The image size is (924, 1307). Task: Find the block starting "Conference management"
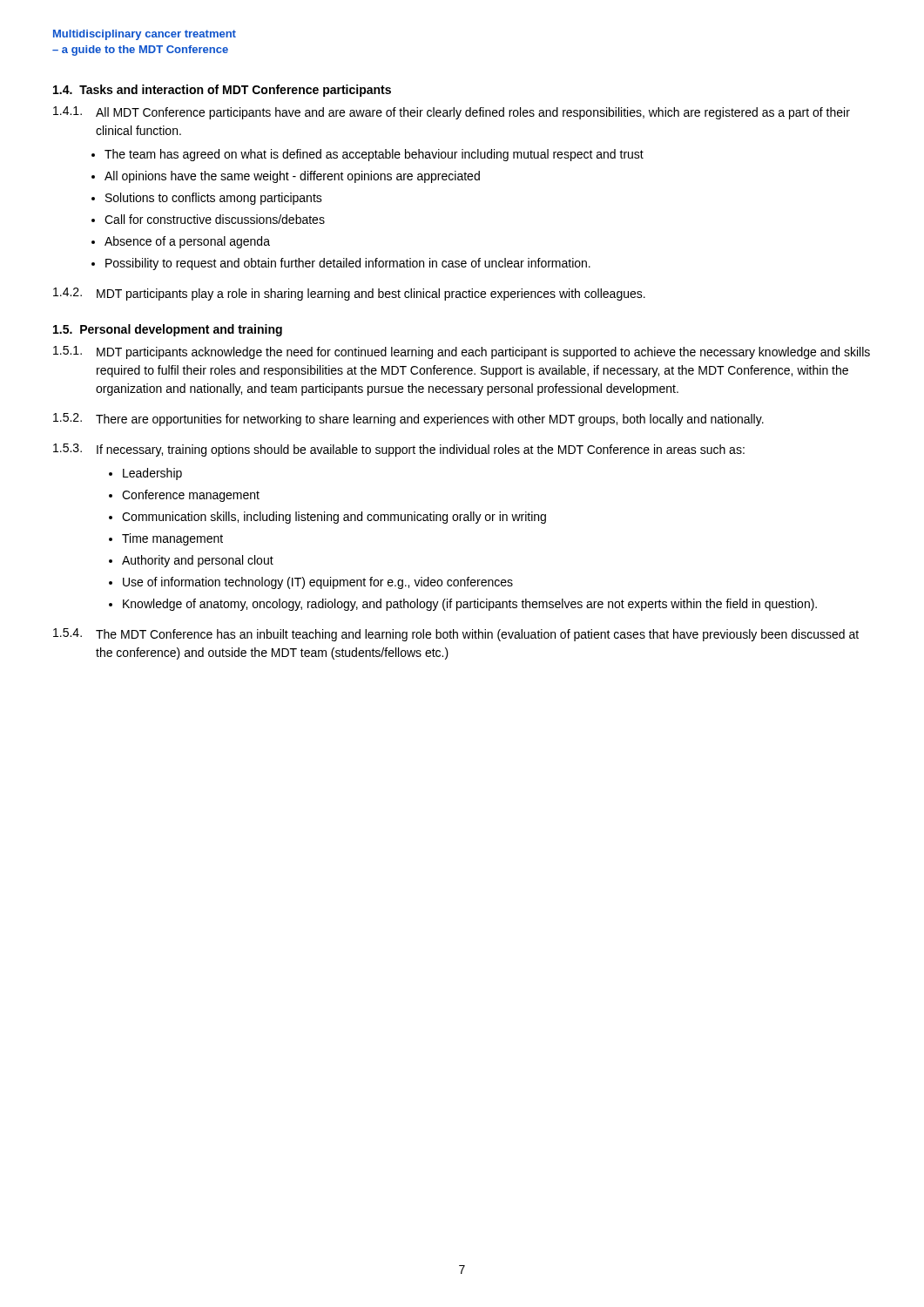coord(191,495)
